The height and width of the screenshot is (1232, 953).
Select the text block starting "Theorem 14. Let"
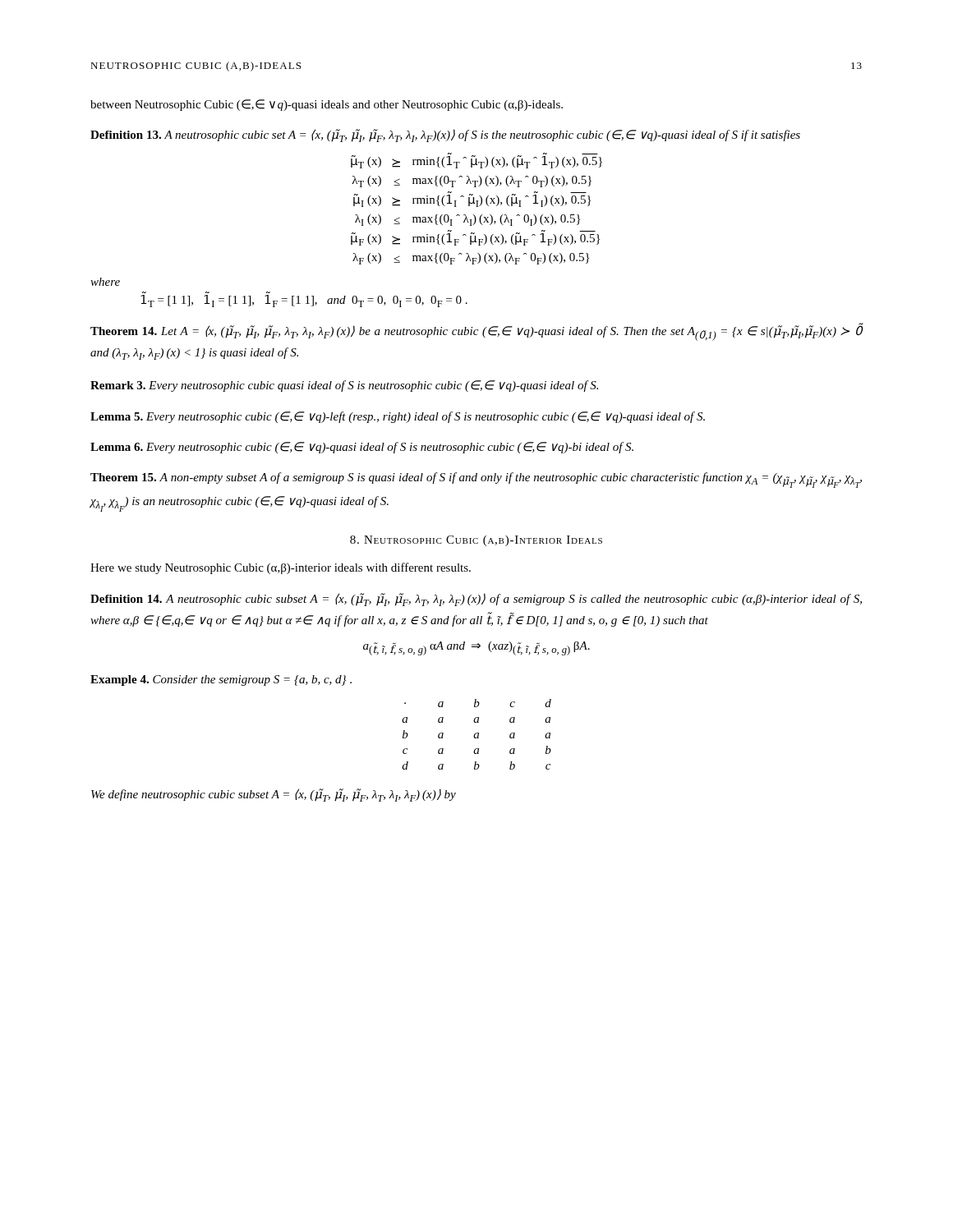pyautogui.click(x=476, y=343)
